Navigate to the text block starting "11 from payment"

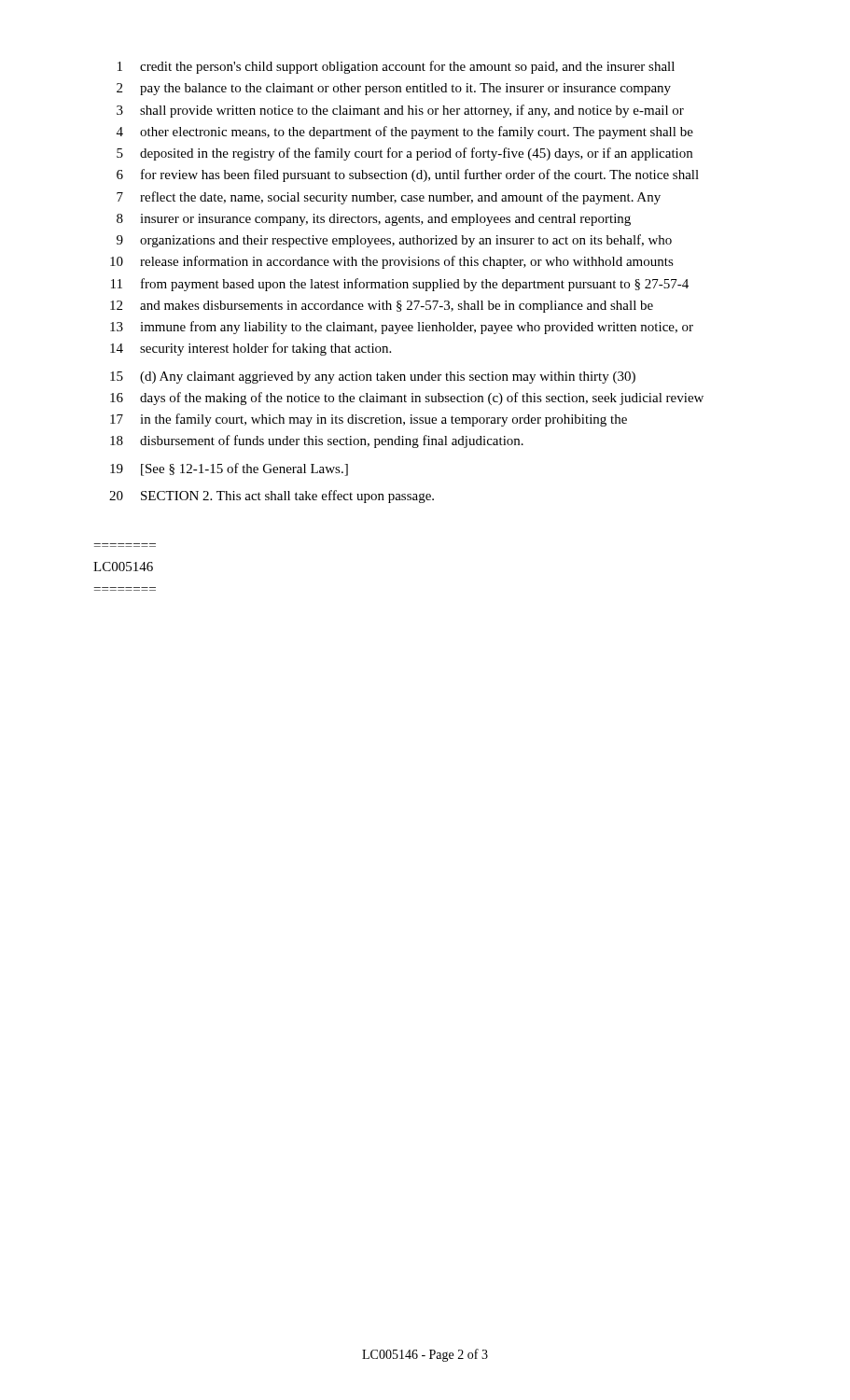point(434,284)
